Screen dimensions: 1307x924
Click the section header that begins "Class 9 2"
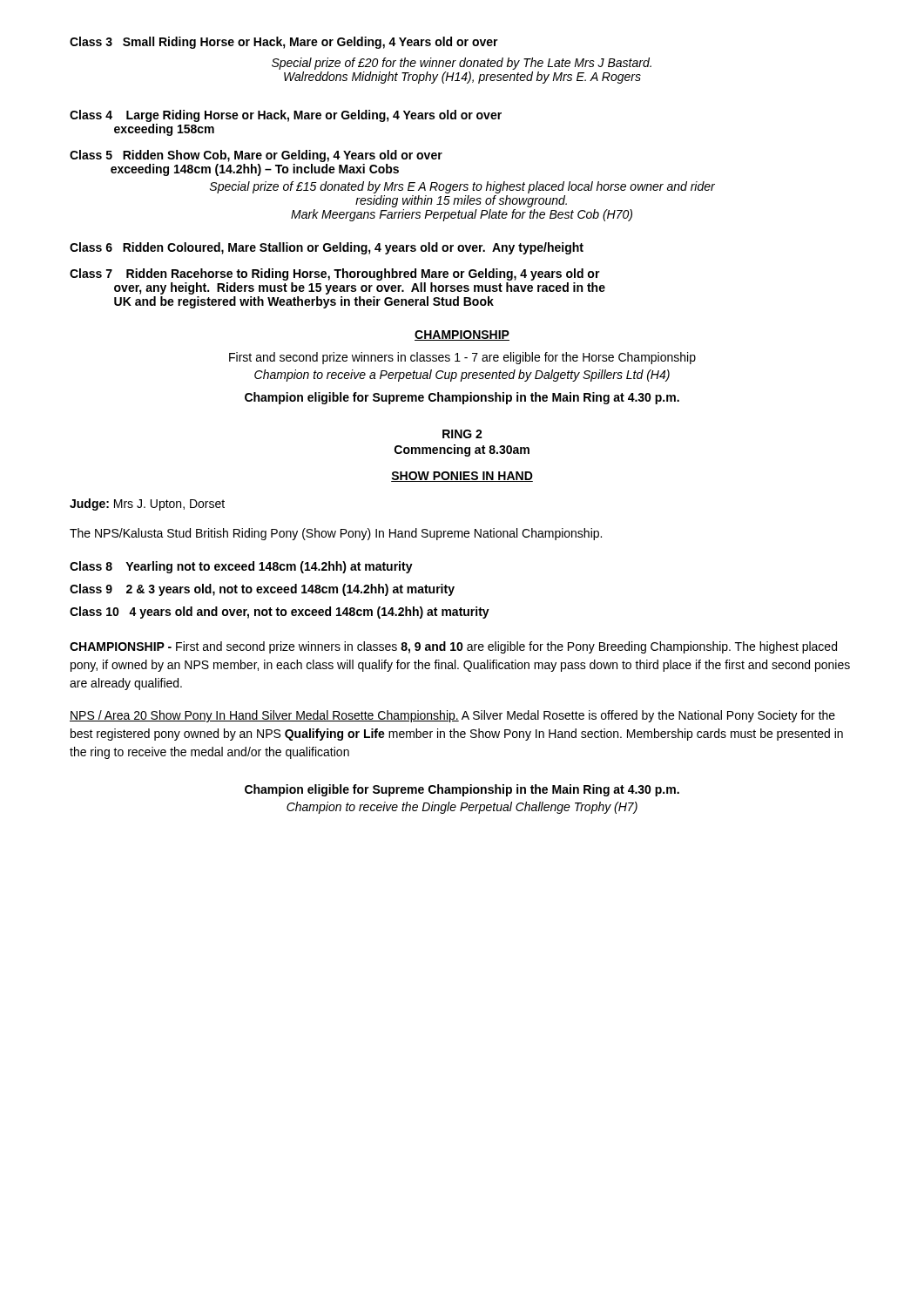click(x=262, y=589)
